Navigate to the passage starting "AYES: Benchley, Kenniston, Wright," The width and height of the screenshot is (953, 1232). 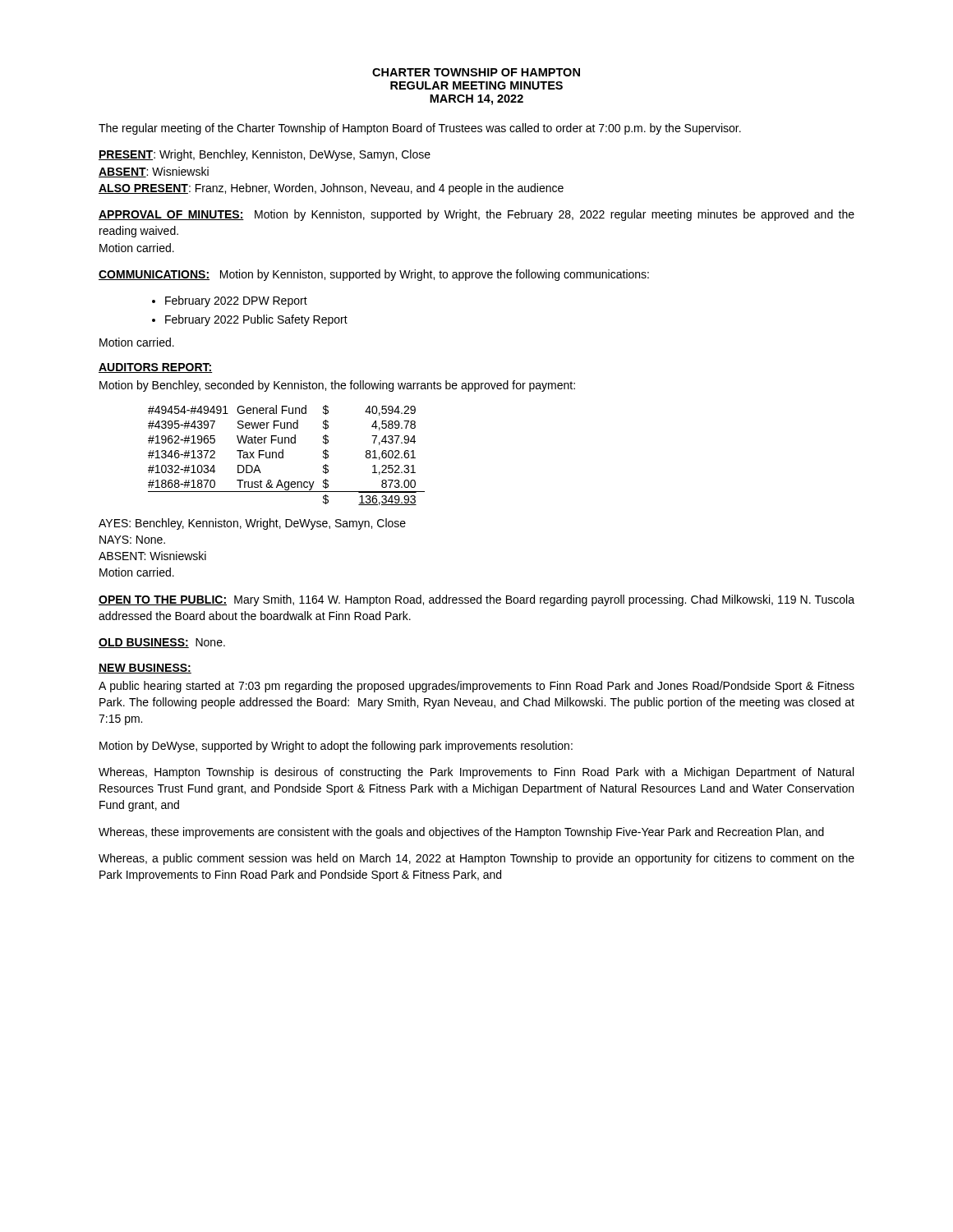click(252, 524)
